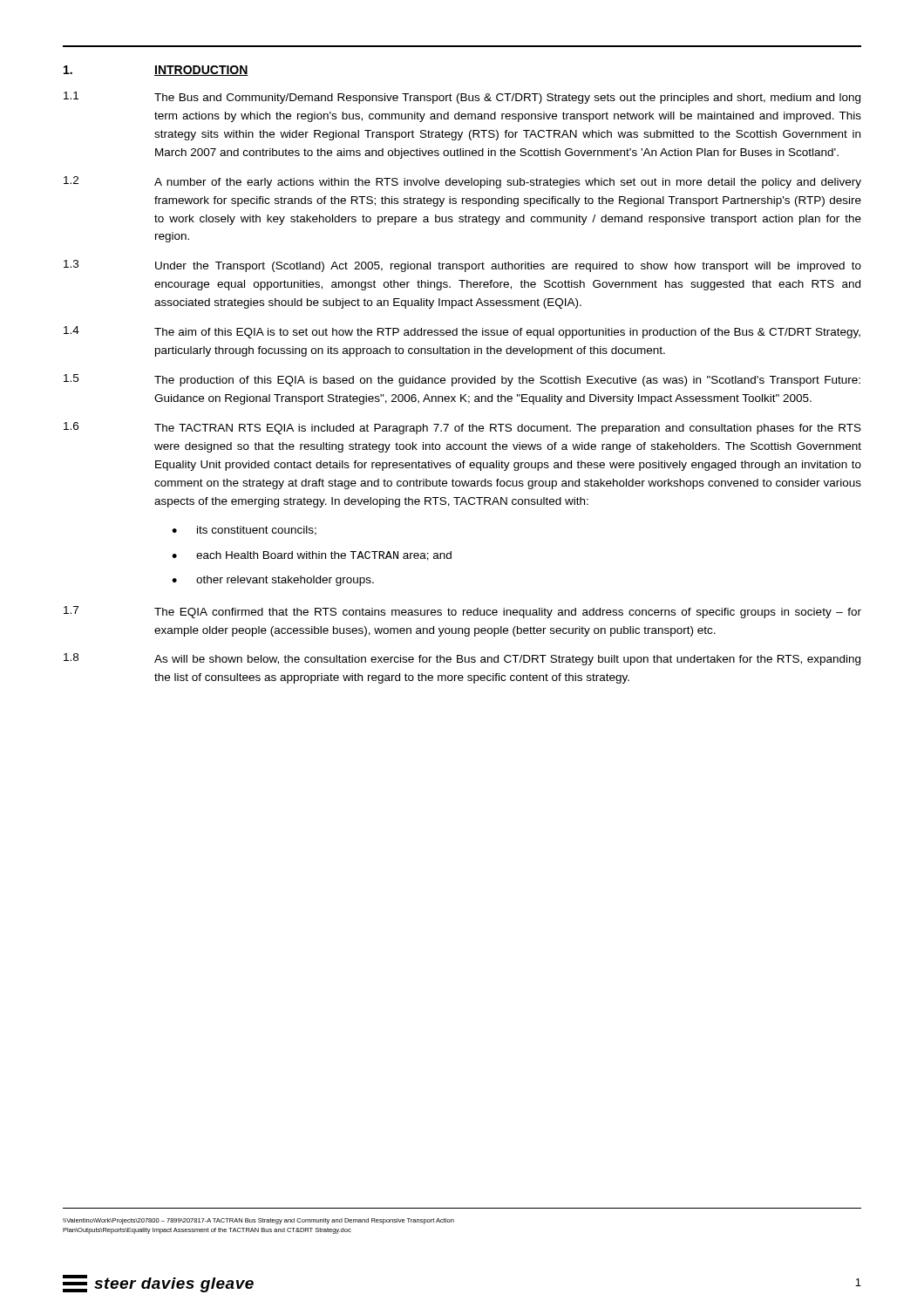Point to the passage starting "4 The aim of this EQIA is to"
The image size is (924, 1308).
(462, 342)
